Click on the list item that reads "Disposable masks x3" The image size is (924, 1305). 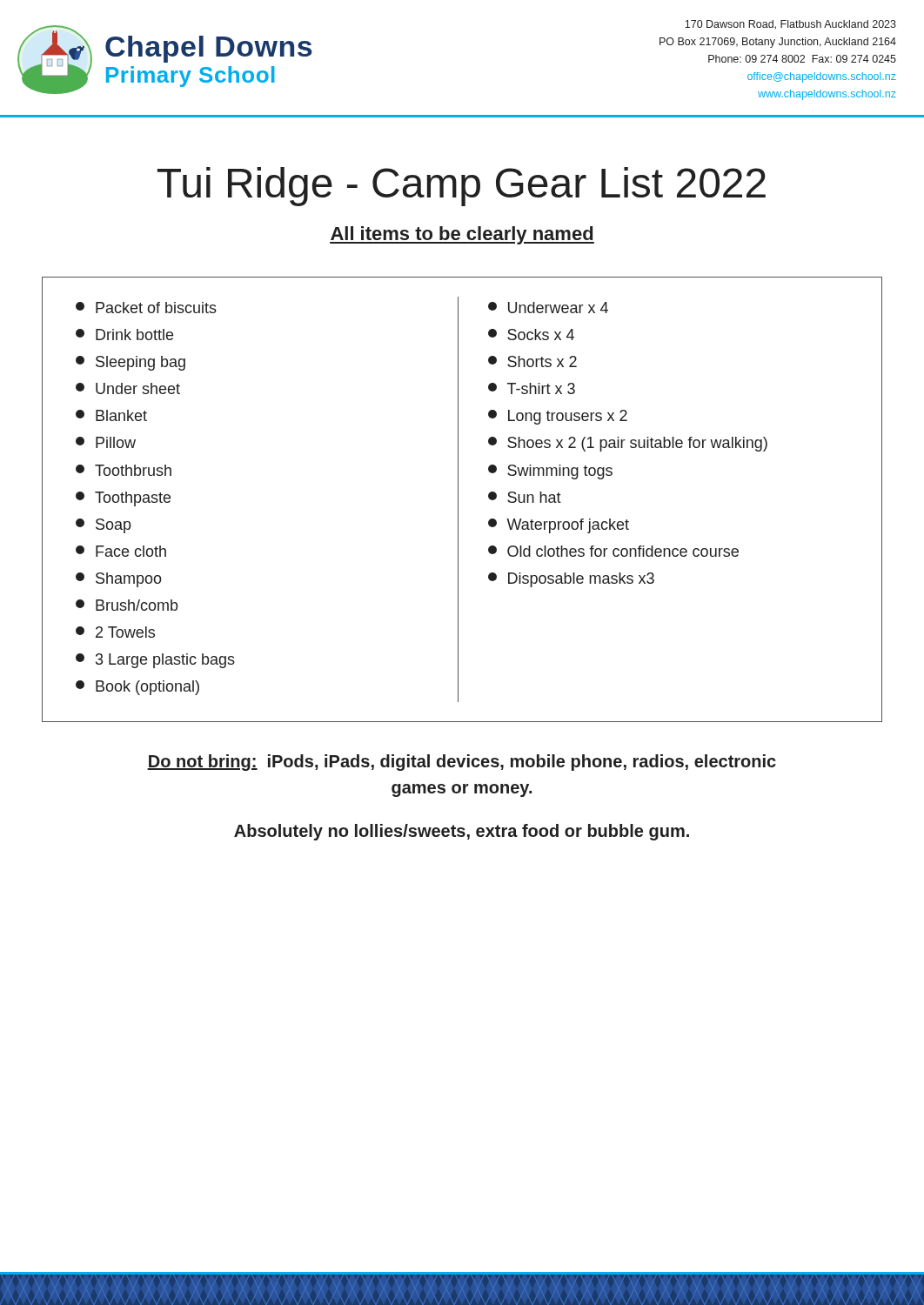pos(571,579)
